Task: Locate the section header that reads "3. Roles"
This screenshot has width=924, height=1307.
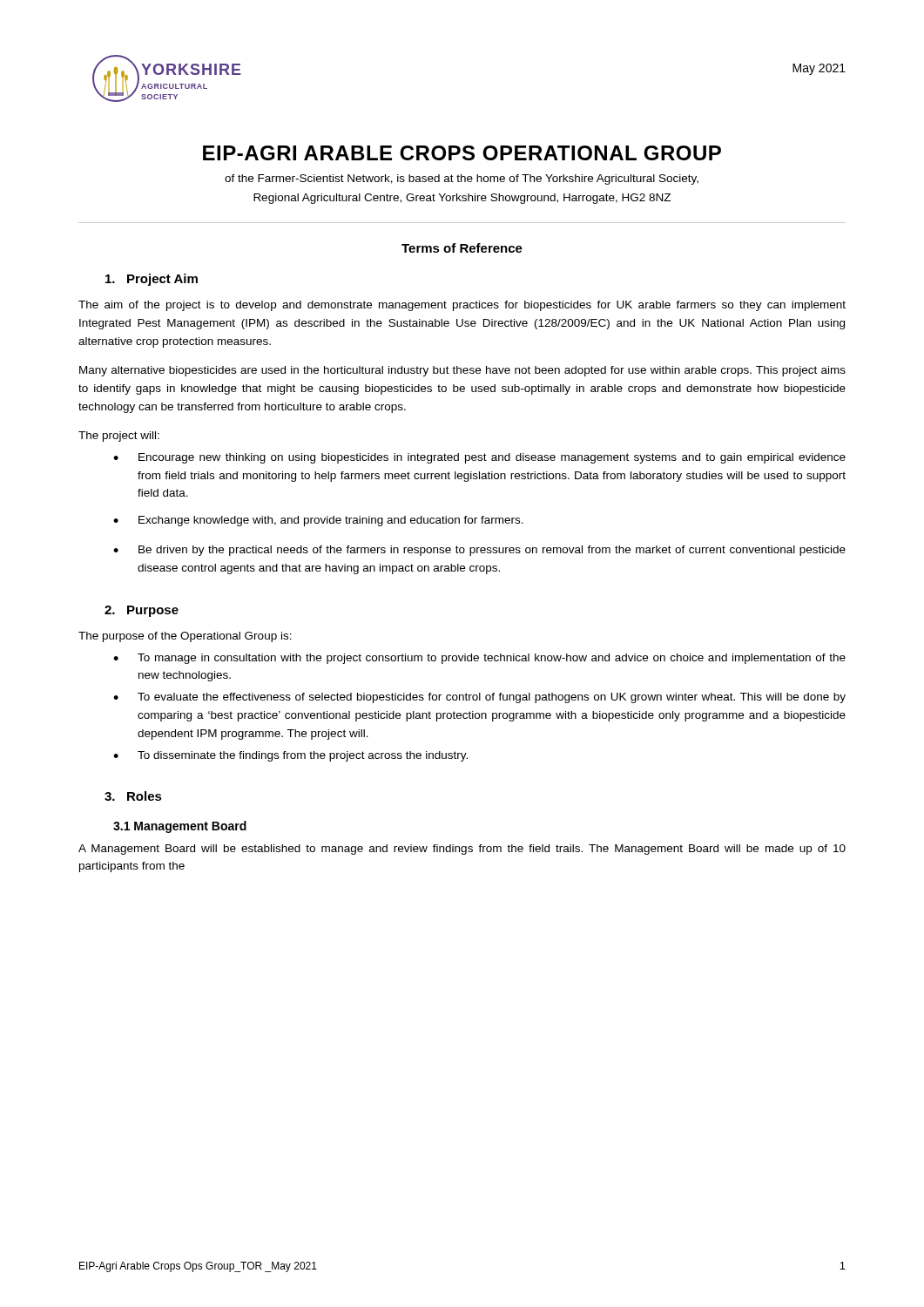Action: click(x=133, y=796)
